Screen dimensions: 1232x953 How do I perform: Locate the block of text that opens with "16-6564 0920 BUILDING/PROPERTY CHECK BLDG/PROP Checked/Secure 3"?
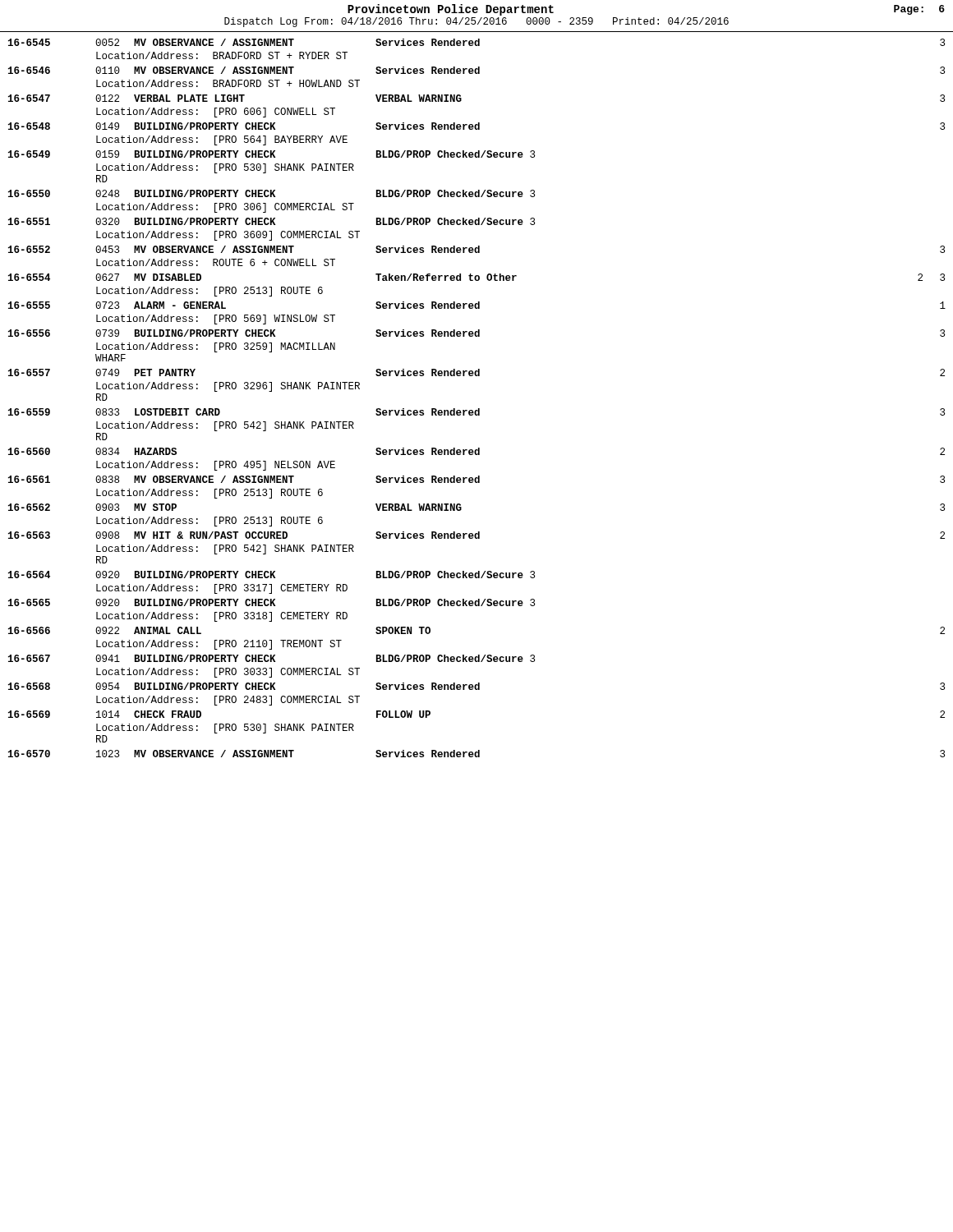tap(476, 582)
